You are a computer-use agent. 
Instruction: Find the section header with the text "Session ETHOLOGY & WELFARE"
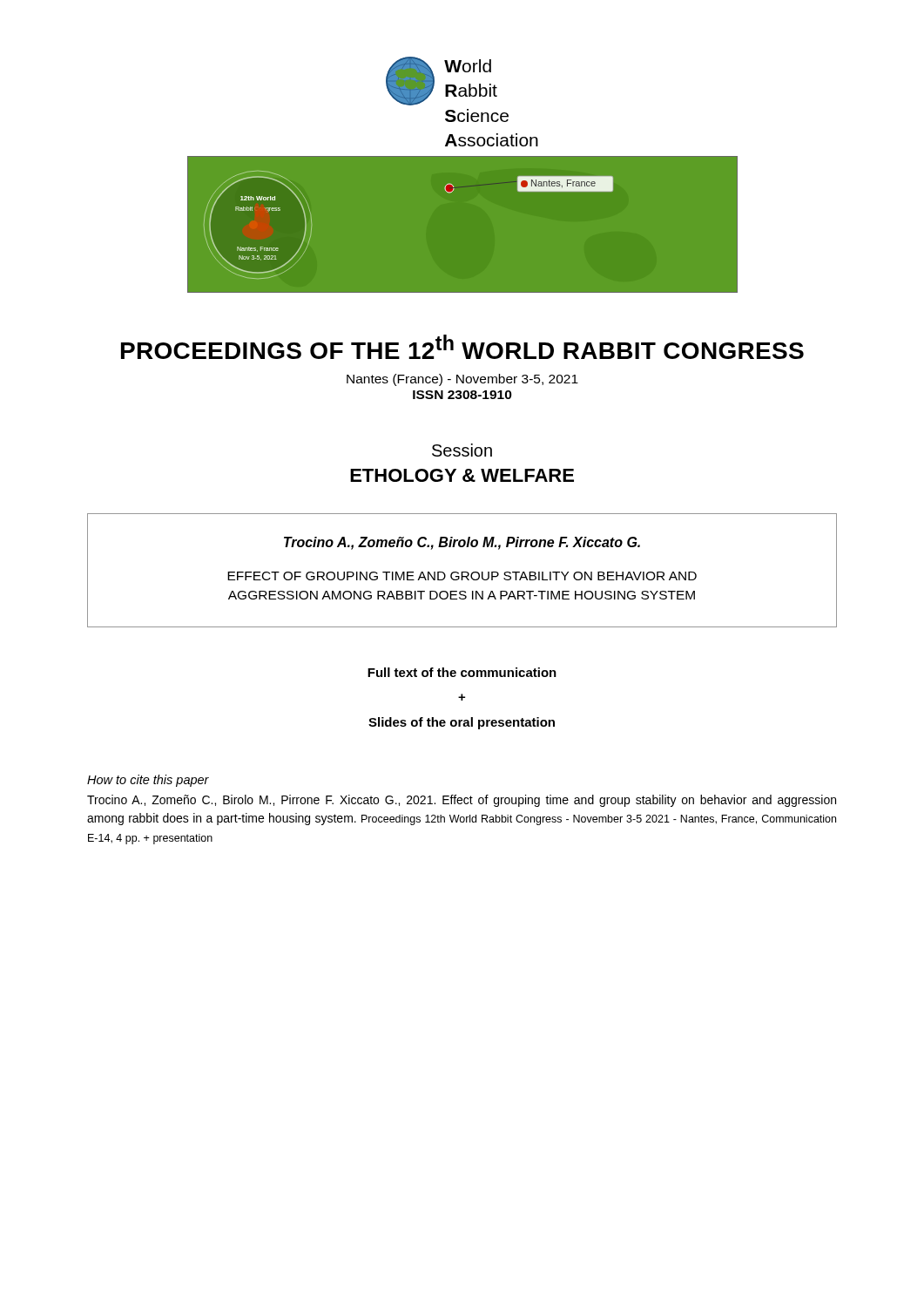[x=462, y=464]
